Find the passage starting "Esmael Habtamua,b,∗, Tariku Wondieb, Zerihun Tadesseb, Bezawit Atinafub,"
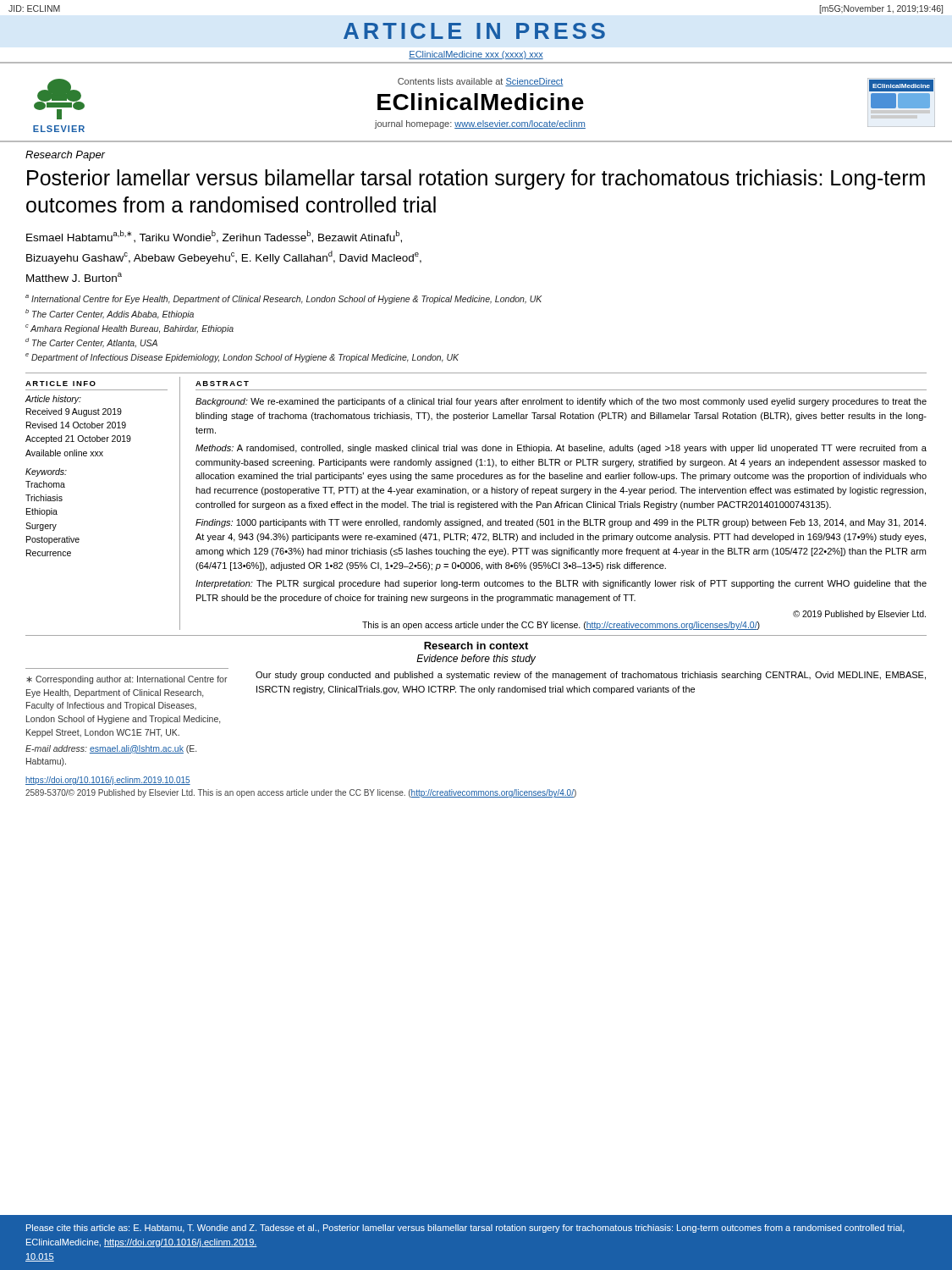Image resolution: width=952 pixels, height=1270 pixels. tap(224, 256)
